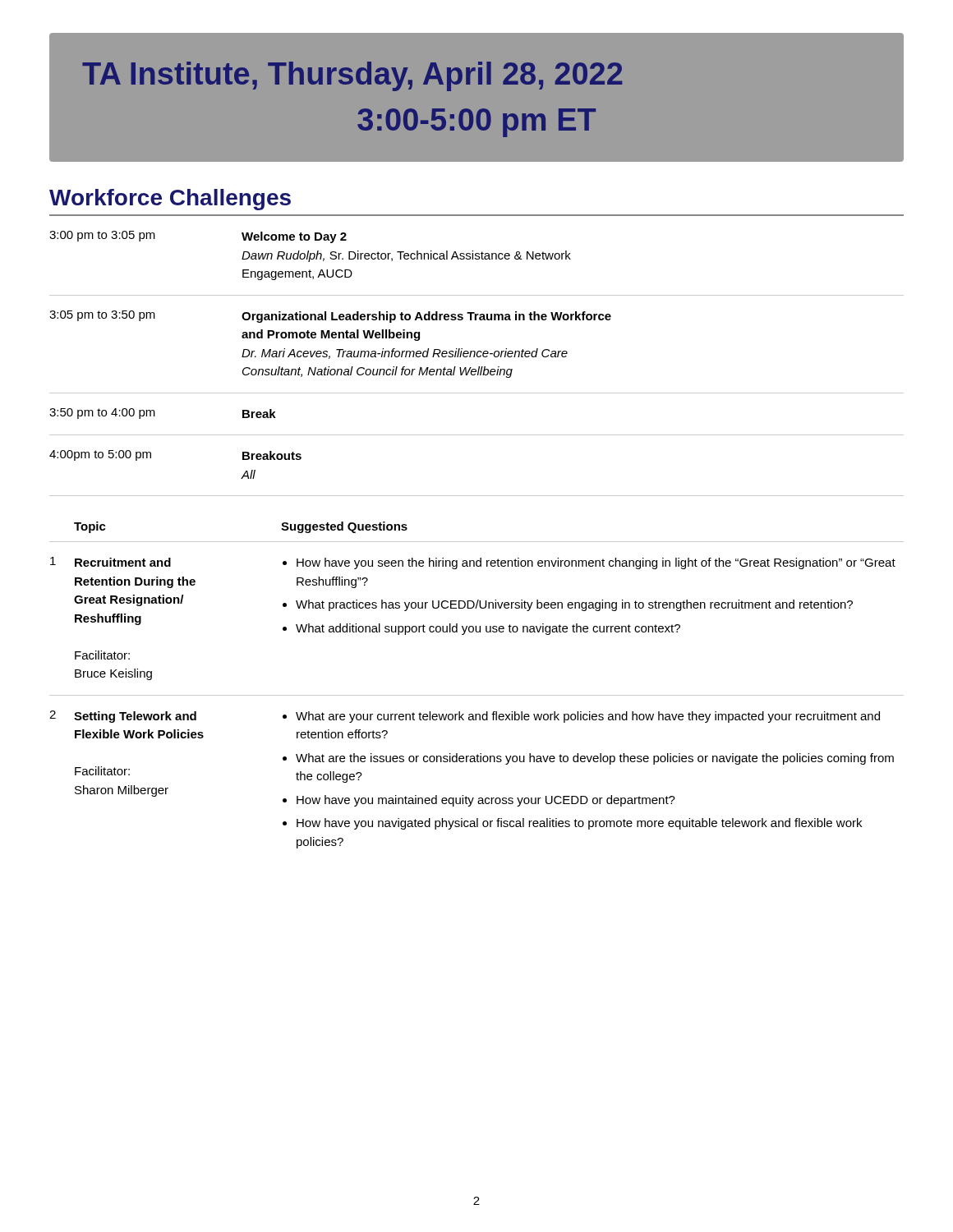Select the table that reads "Suggested Questions"

coord(476,687)
